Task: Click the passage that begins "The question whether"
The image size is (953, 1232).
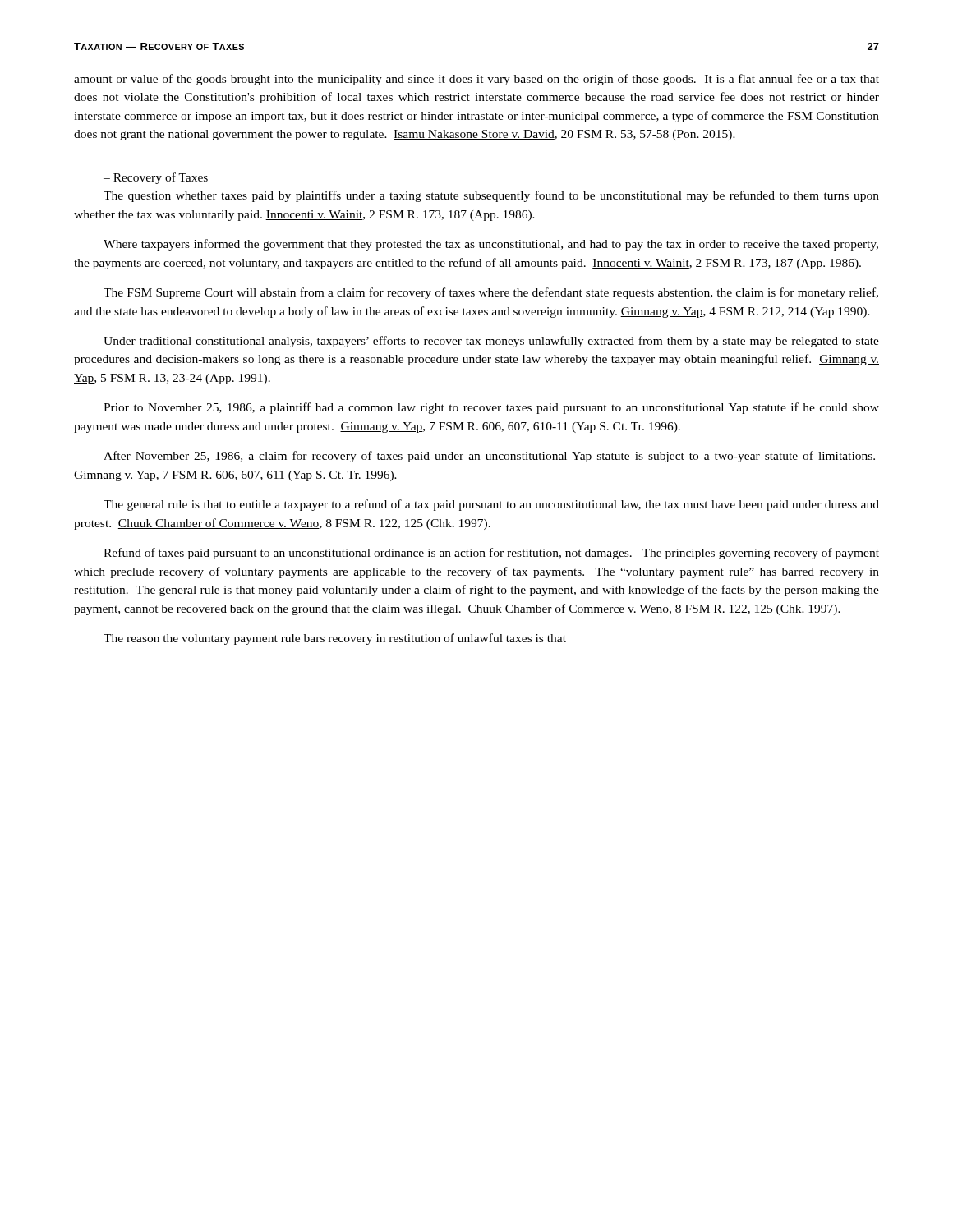Action: coord(476,204)
